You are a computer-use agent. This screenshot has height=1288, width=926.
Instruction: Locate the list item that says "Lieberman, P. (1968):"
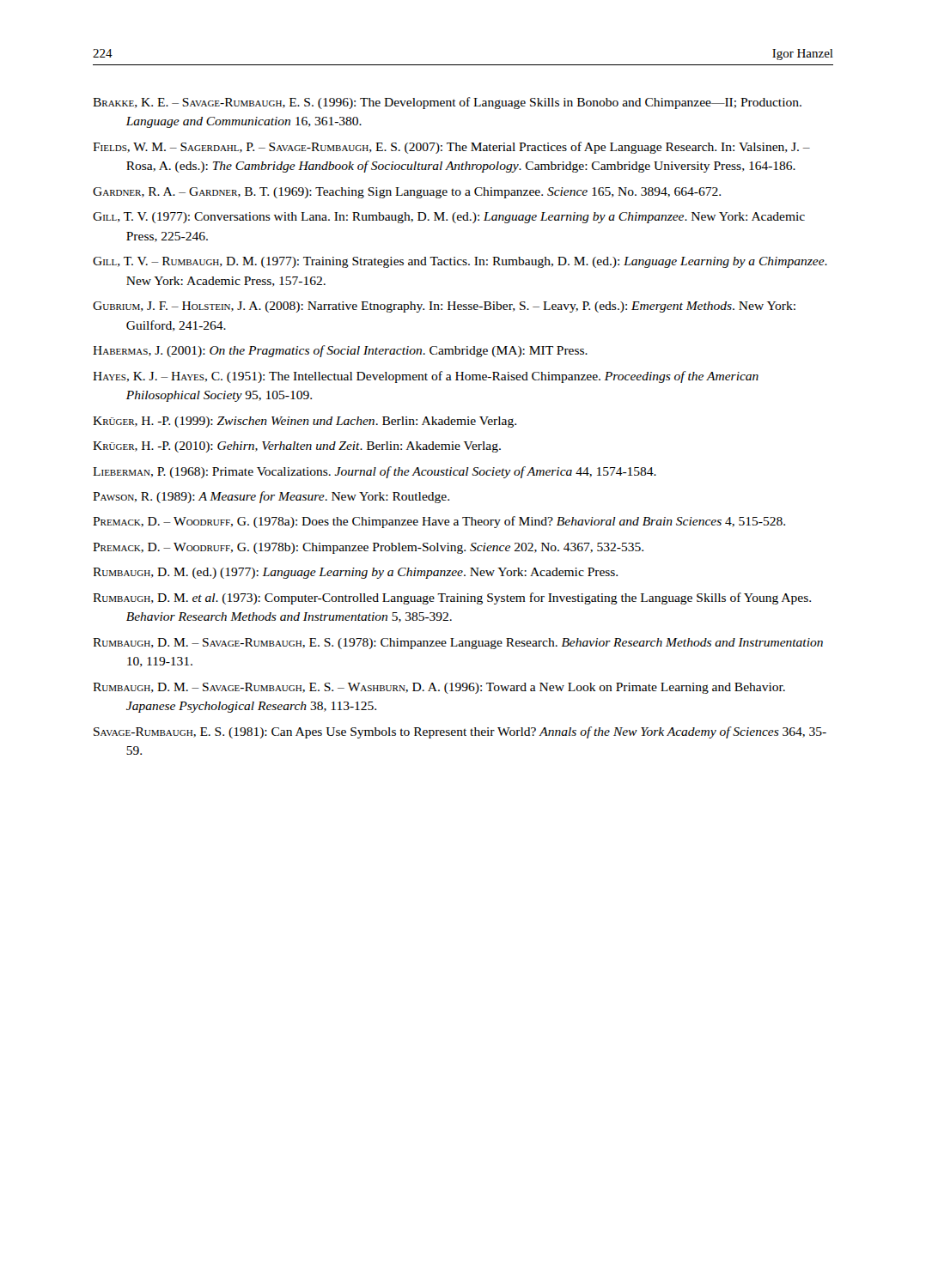(375, 471)
